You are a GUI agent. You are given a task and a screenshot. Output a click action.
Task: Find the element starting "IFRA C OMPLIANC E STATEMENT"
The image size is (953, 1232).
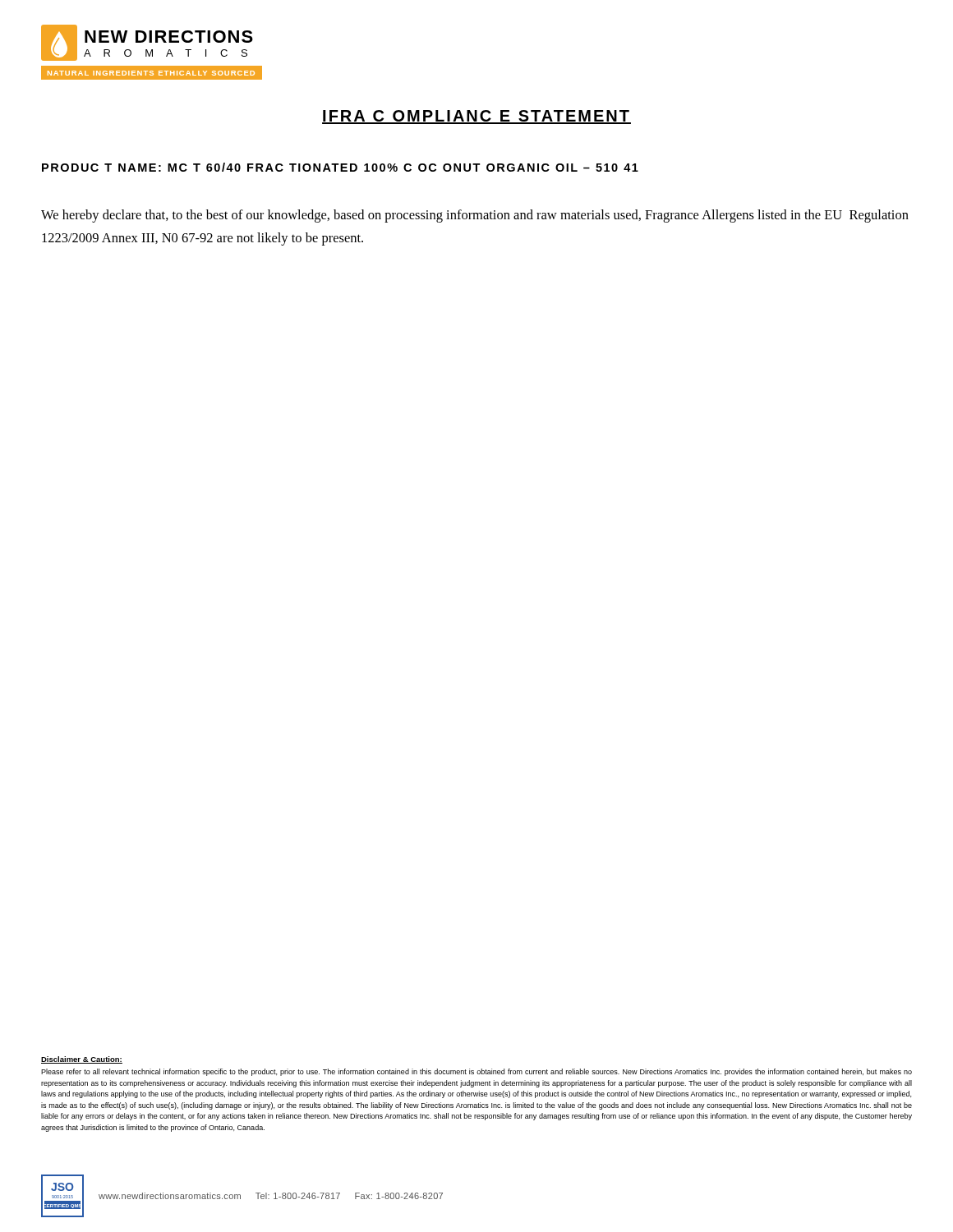click(476, 116)
